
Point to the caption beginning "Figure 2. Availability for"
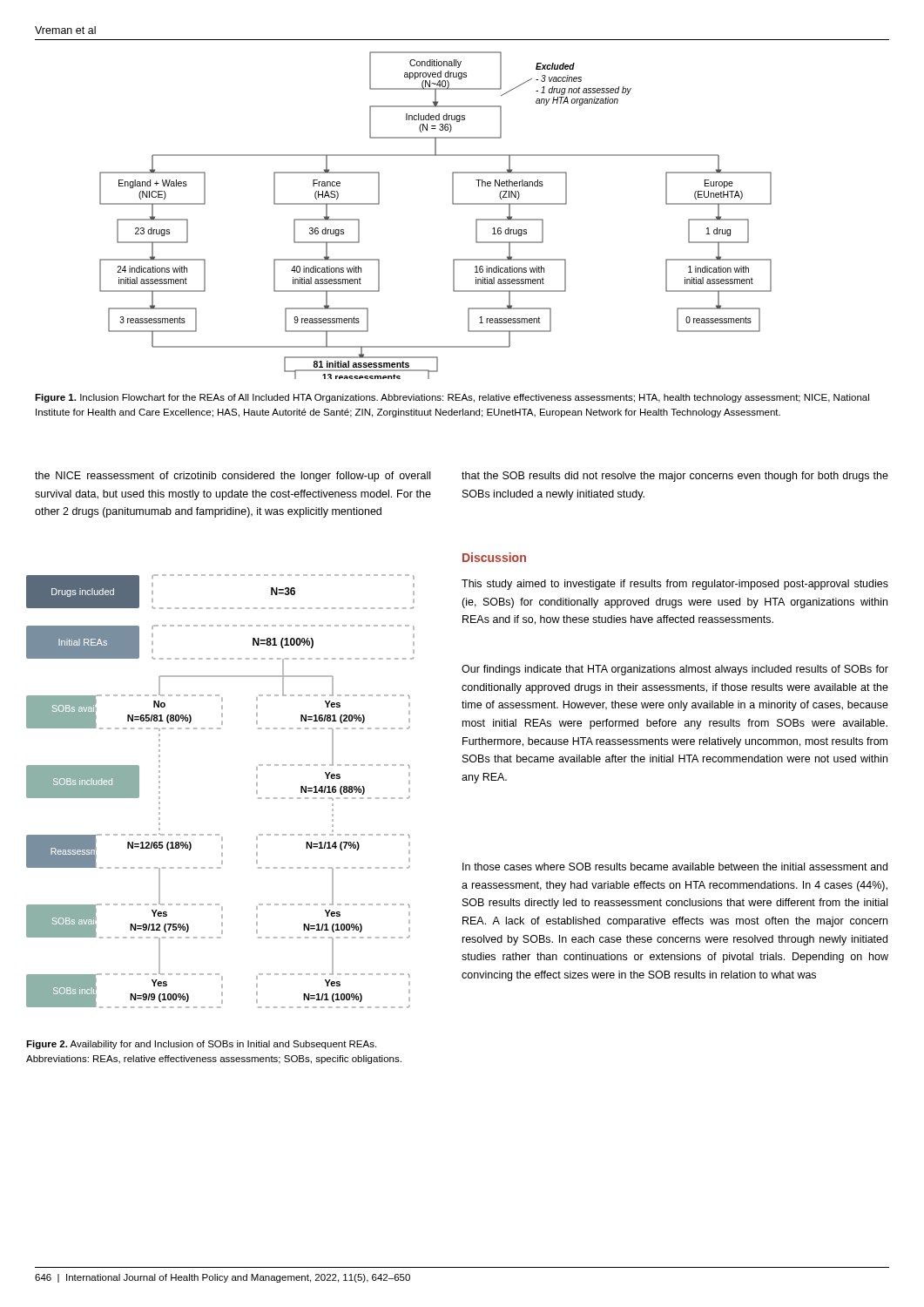point(214,1051)
